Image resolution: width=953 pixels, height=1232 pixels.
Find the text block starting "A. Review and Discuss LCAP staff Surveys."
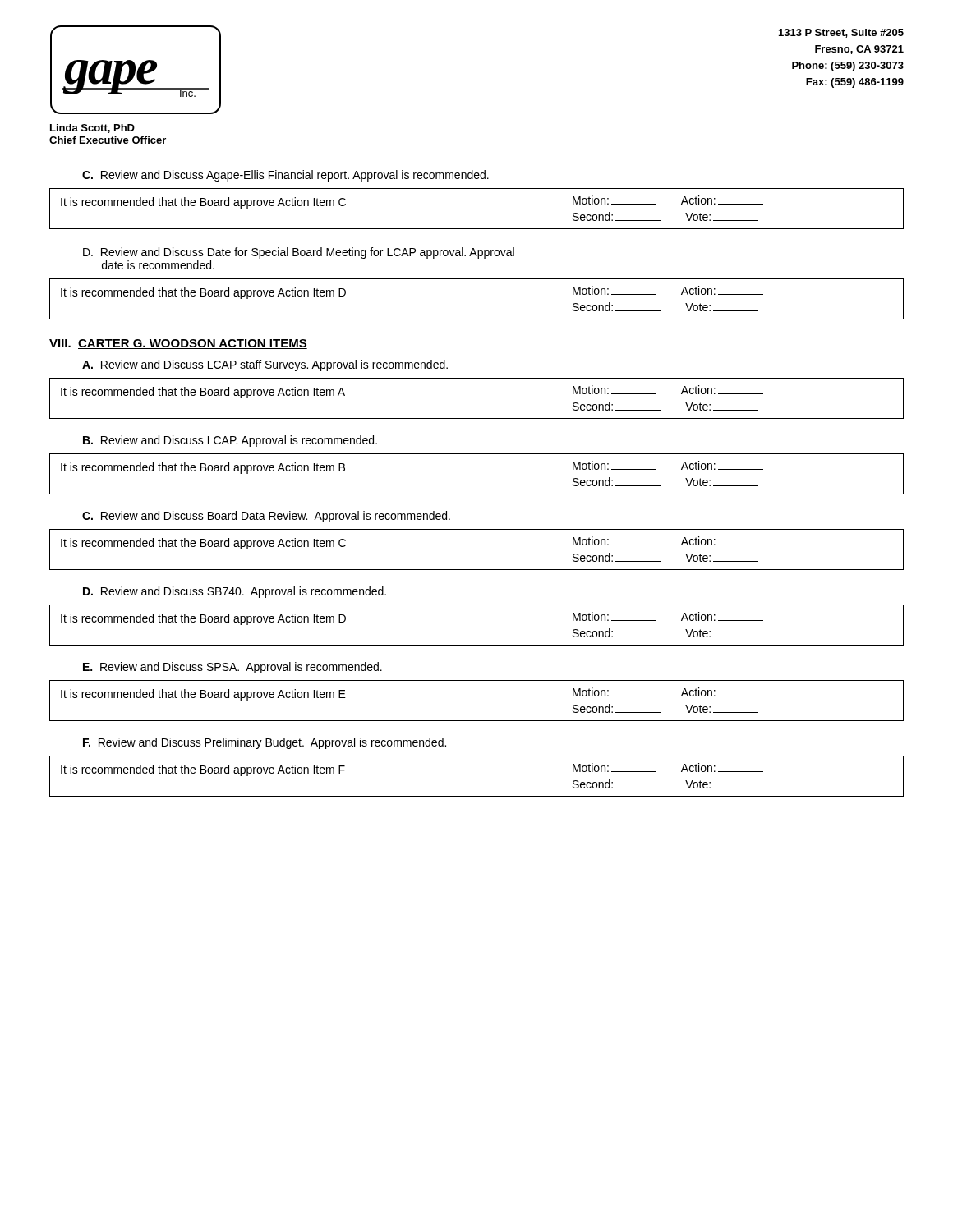tap(265, 365)
